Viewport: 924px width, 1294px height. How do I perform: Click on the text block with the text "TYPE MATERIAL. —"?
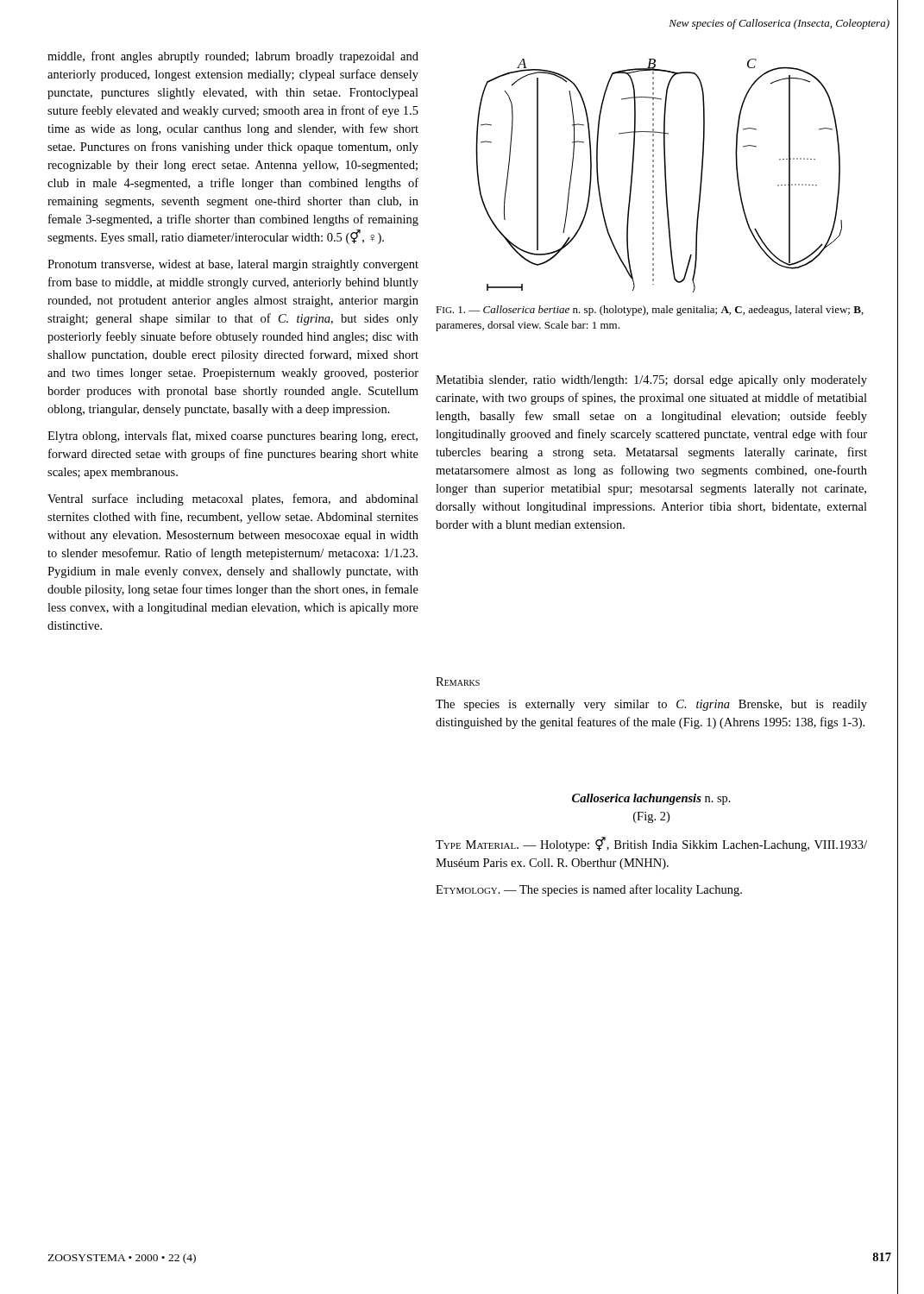pos(651,854)
